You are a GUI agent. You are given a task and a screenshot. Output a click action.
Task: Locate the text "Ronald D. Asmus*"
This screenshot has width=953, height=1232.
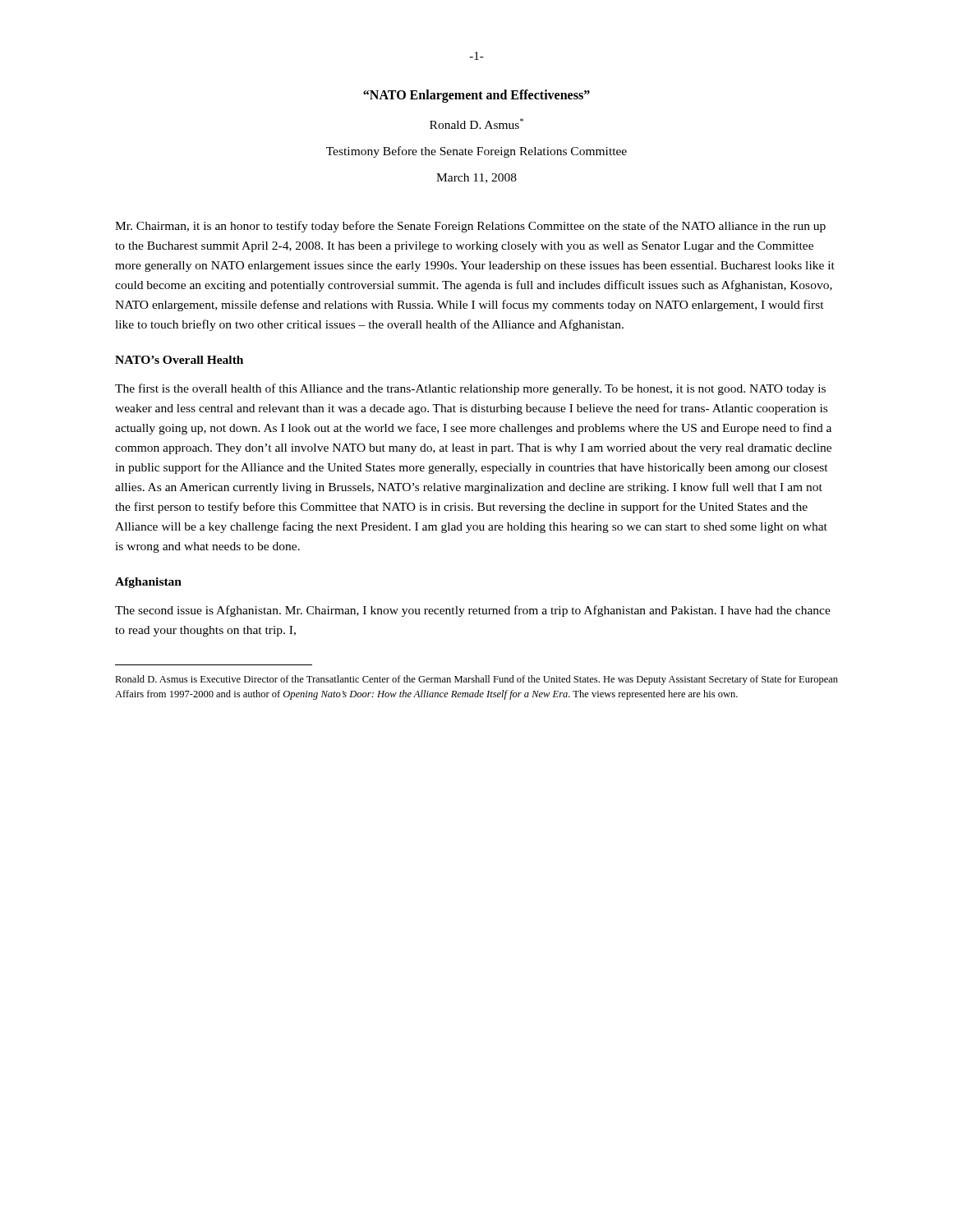(476, 124)
